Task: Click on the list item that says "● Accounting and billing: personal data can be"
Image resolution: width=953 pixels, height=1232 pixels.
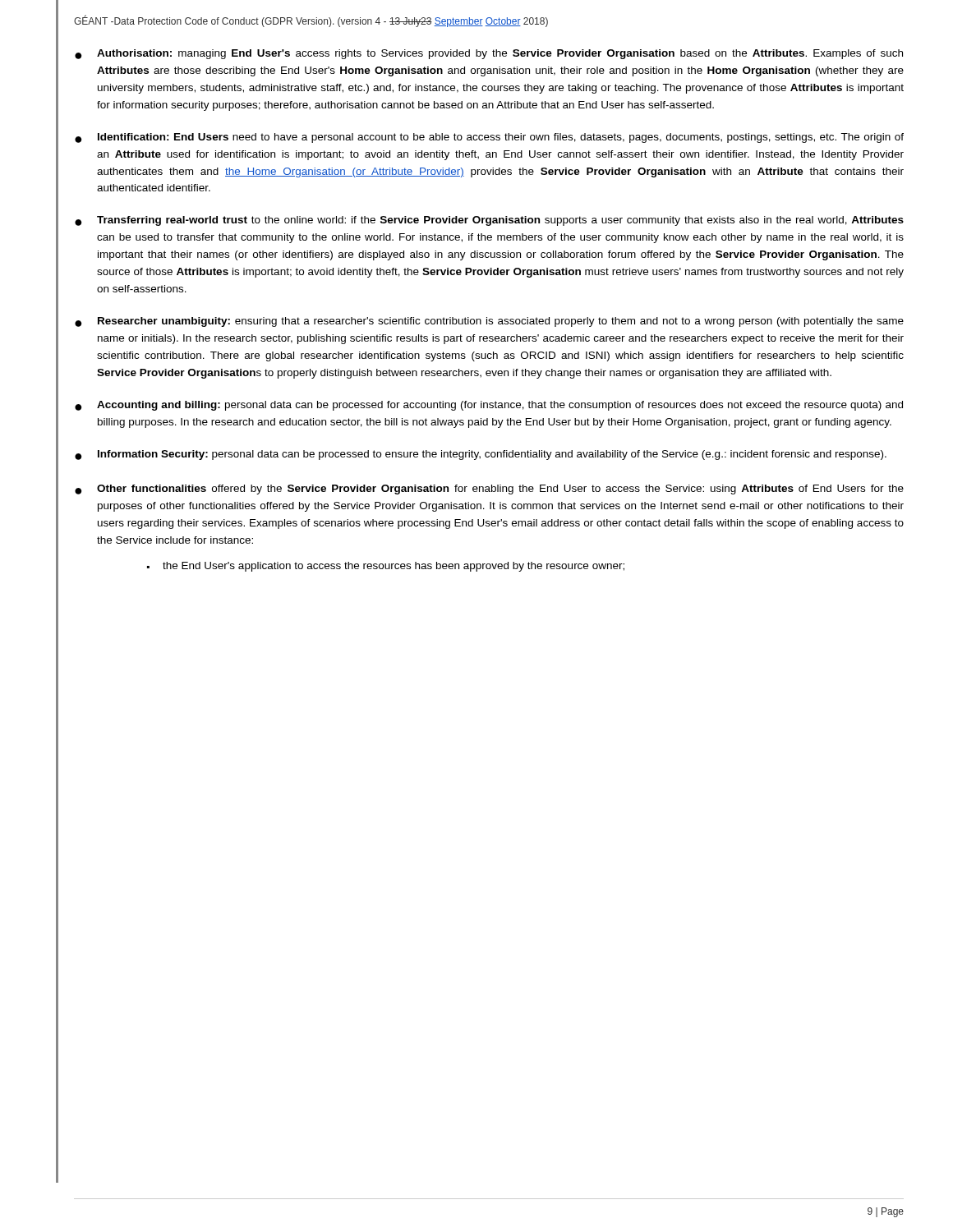Action: pos(489,414)
